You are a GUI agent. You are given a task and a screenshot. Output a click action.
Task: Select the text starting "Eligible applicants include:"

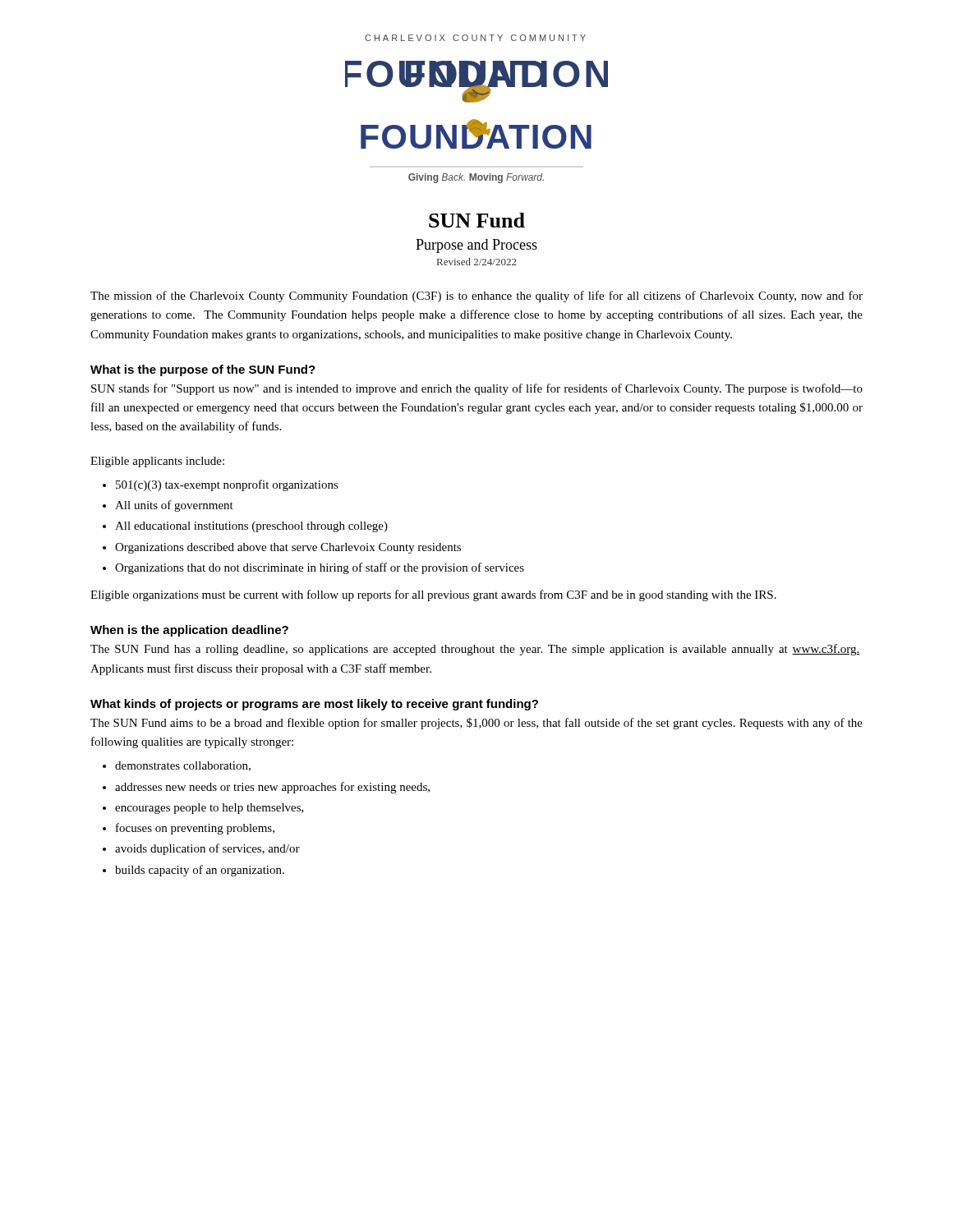click(158, 460)
